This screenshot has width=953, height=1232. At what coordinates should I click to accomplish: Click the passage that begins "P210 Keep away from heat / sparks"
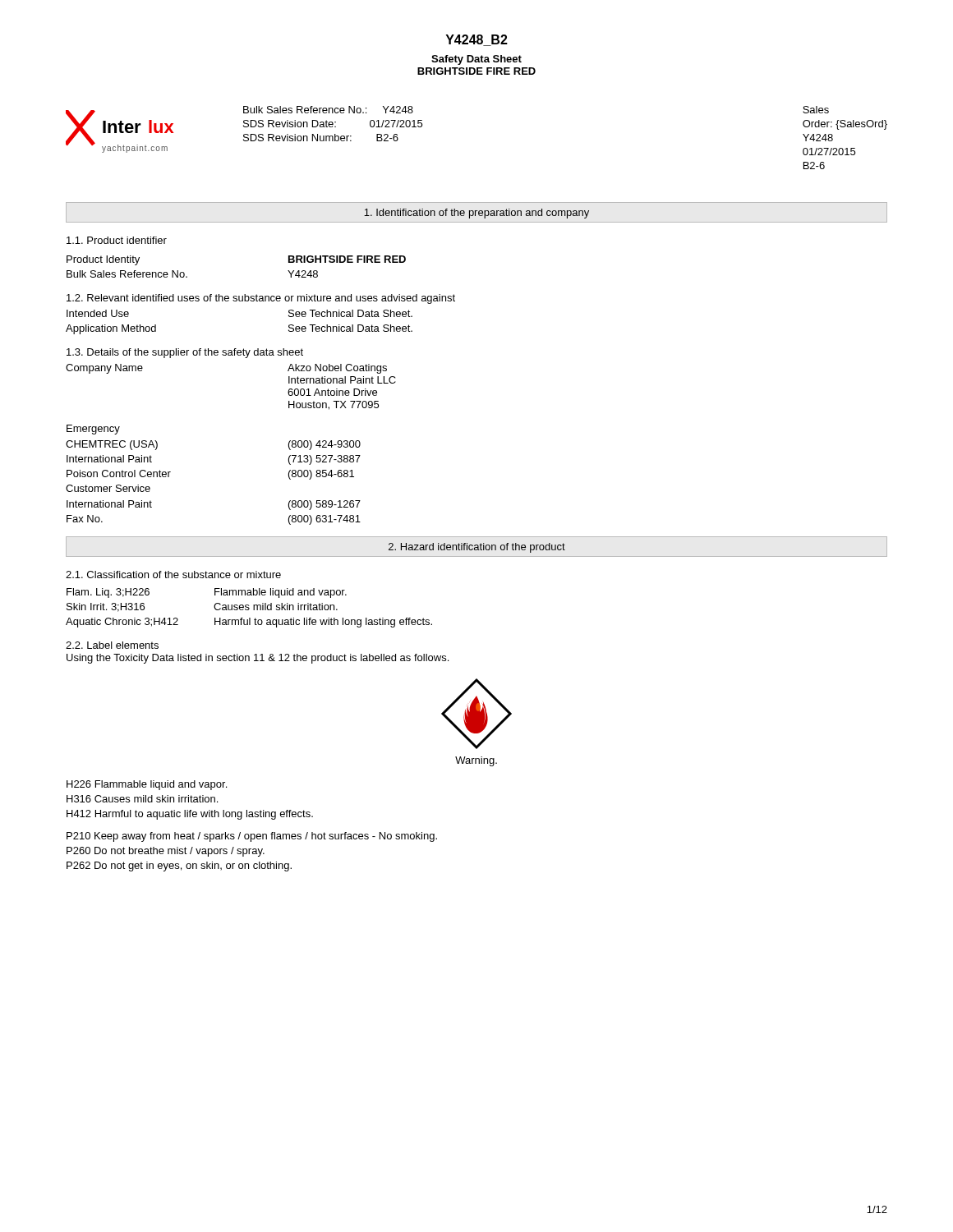pos(252,837)
